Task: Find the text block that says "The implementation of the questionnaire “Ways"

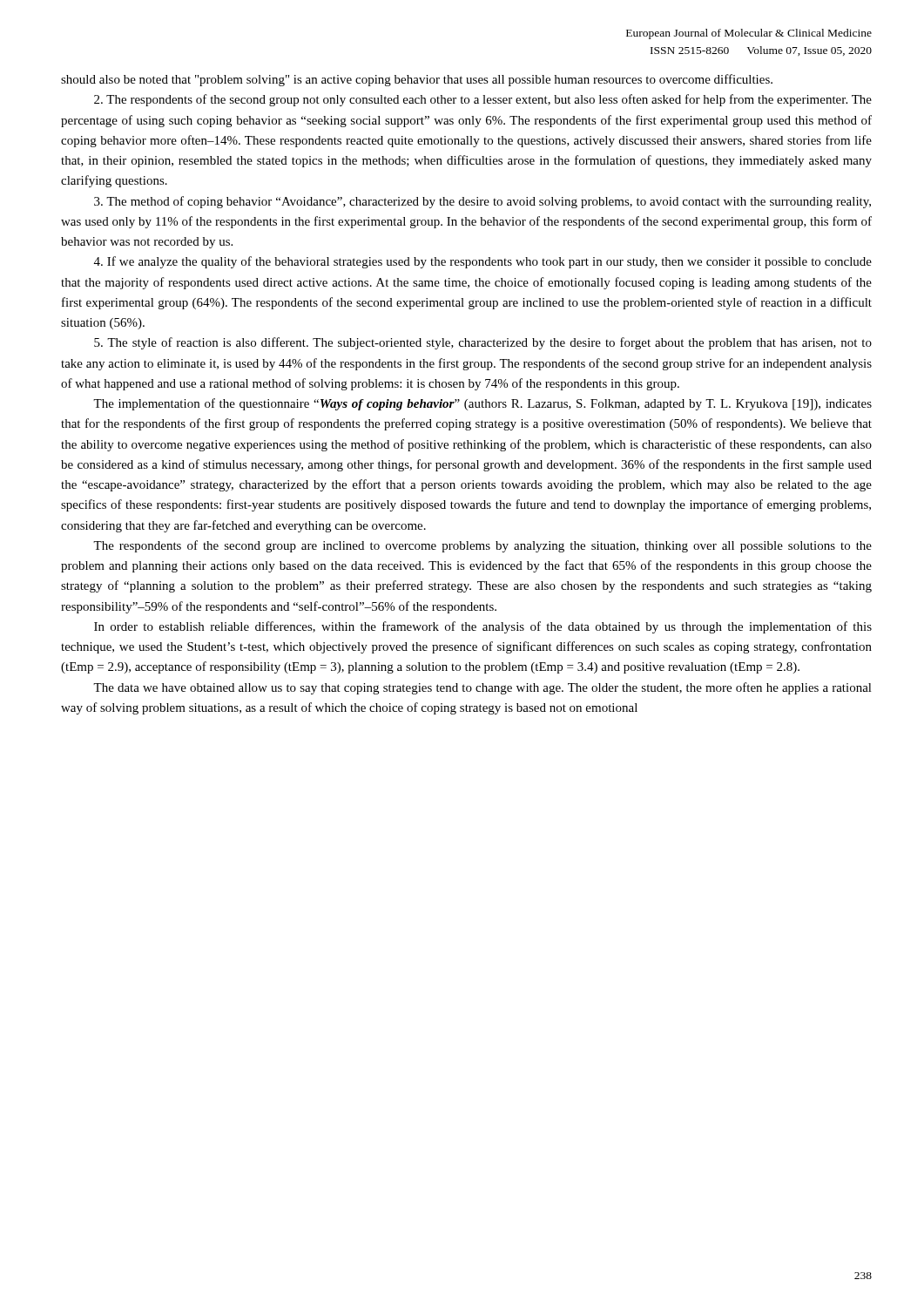Action: click(466, 465)
